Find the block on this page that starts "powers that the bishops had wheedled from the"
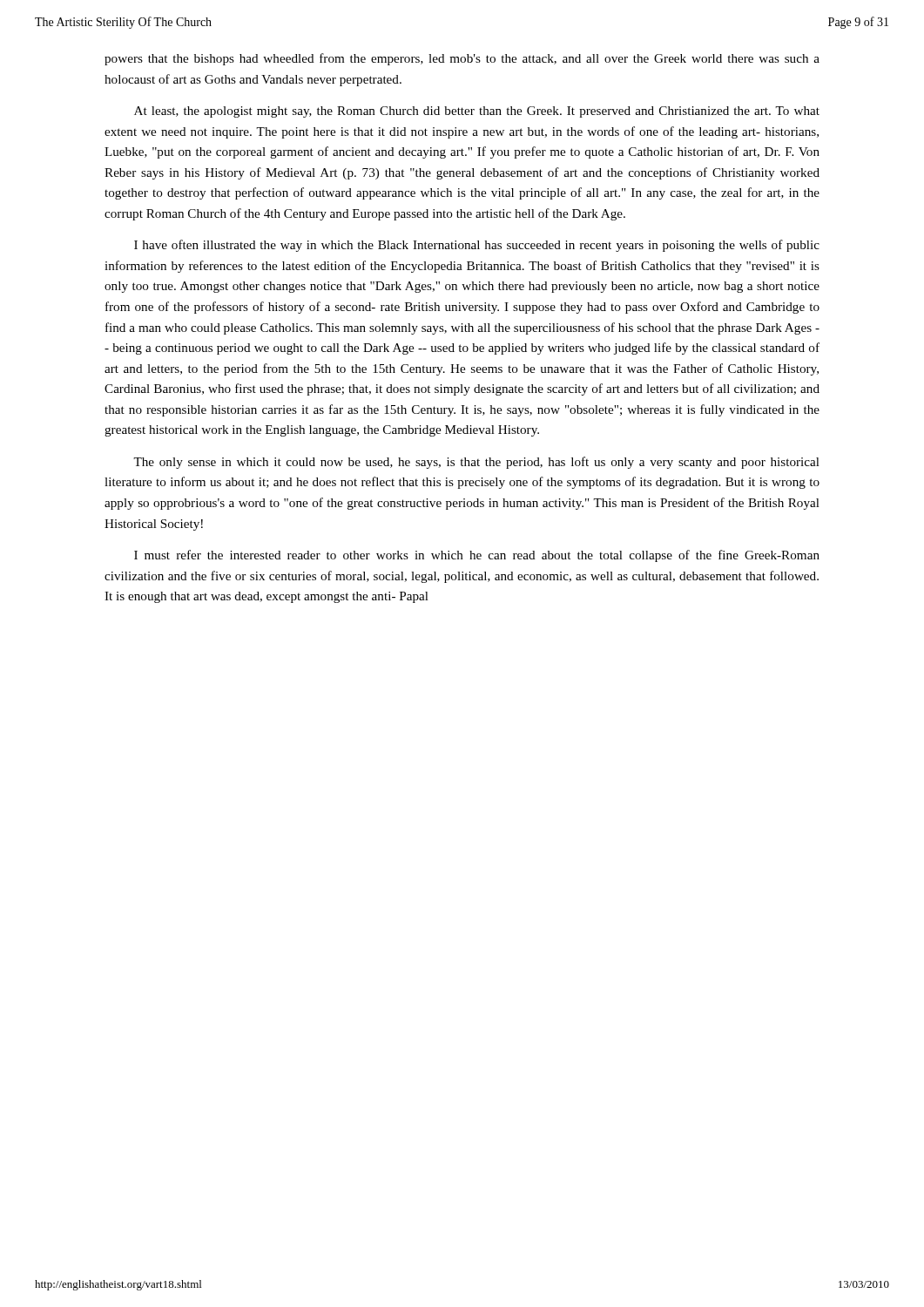This screenshot has width=924, height=1307. [462, 68]
